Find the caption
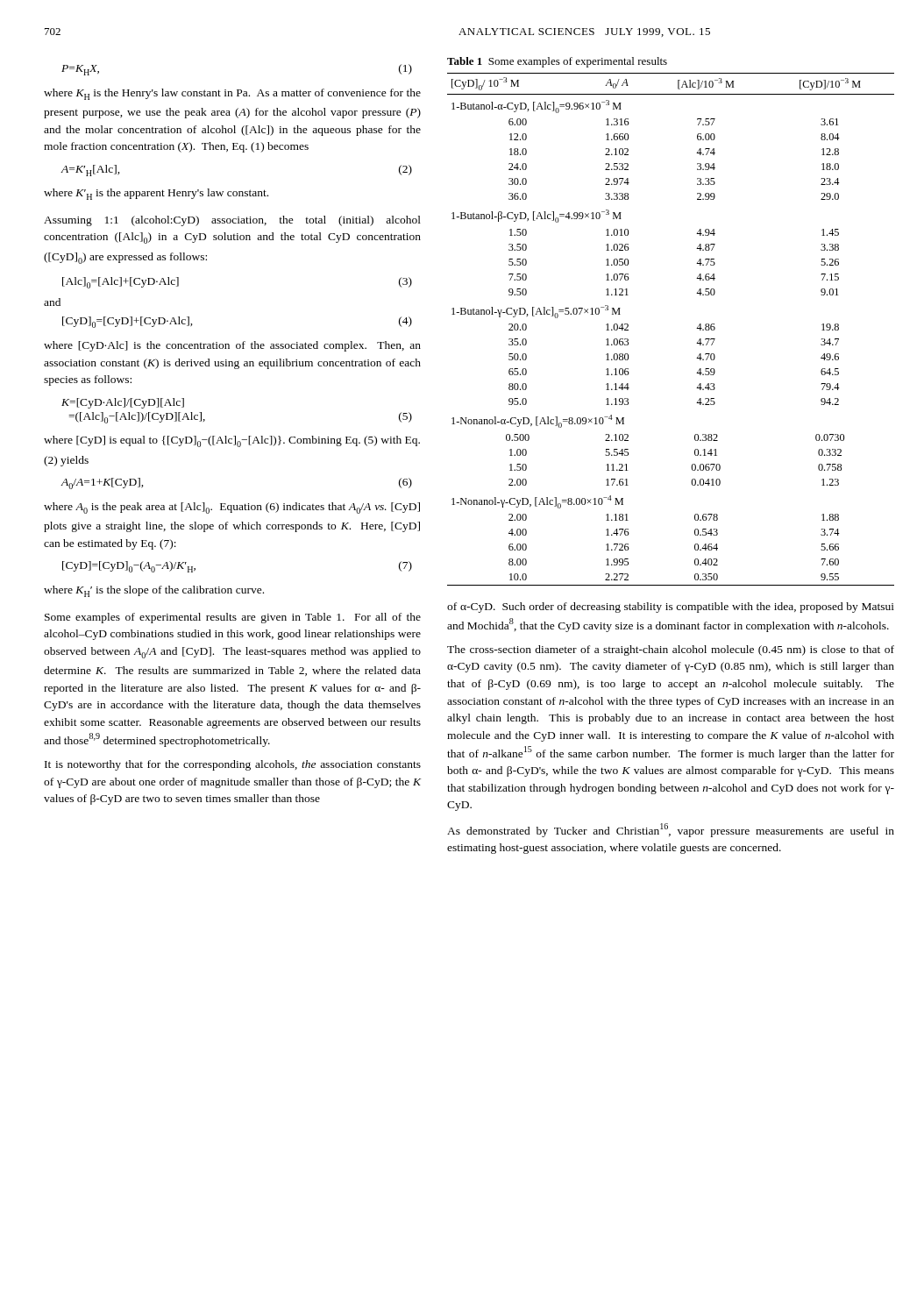This screenshot has width=924, height=1315. [557, 61]
